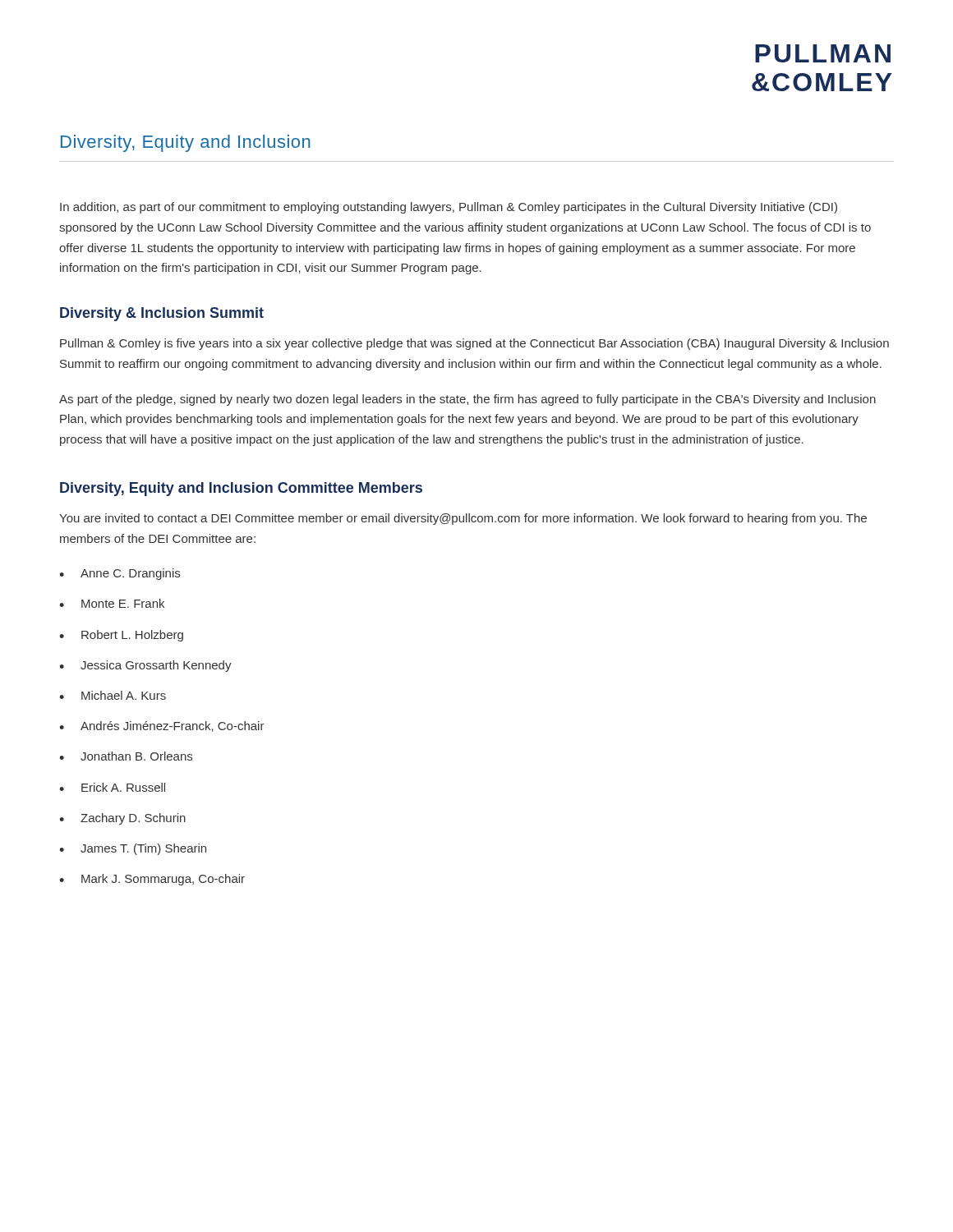Find the logo
The height and width of the screenshot is (1232, 953).
(x=822, y=68)
